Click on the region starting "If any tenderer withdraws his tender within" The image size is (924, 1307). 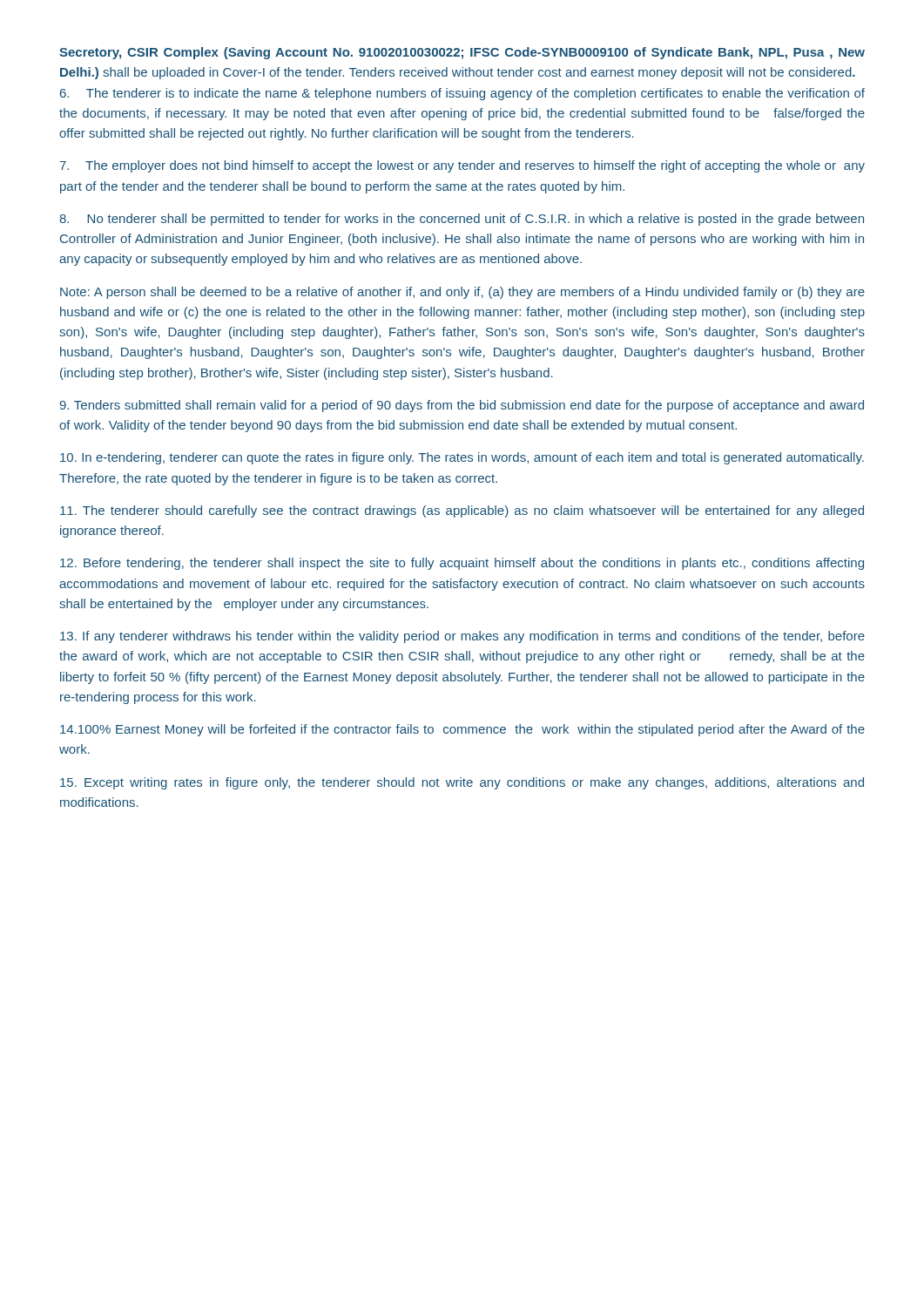462,666
